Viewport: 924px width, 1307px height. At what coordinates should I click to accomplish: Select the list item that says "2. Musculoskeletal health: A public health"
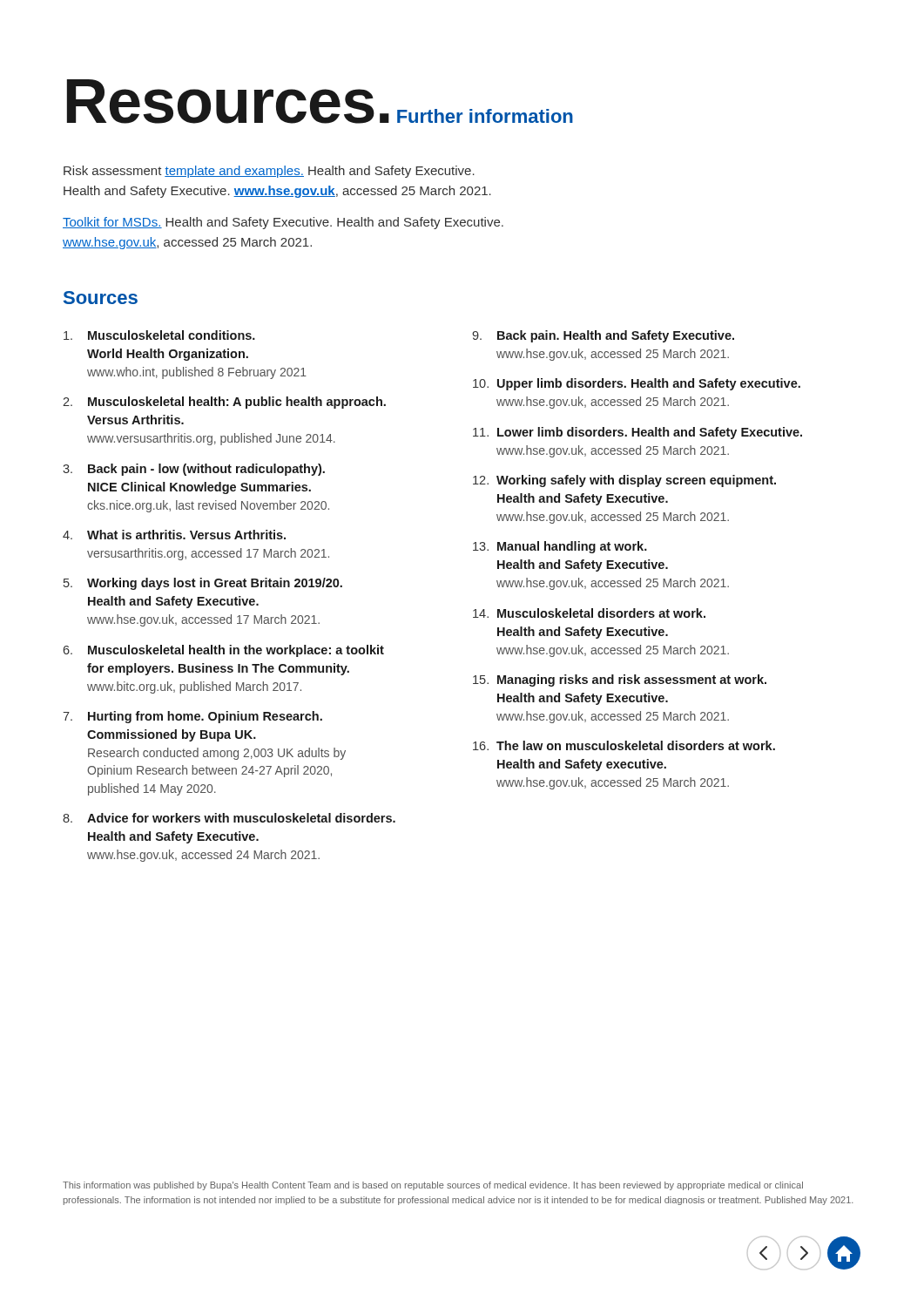click(x=224, y=403)
